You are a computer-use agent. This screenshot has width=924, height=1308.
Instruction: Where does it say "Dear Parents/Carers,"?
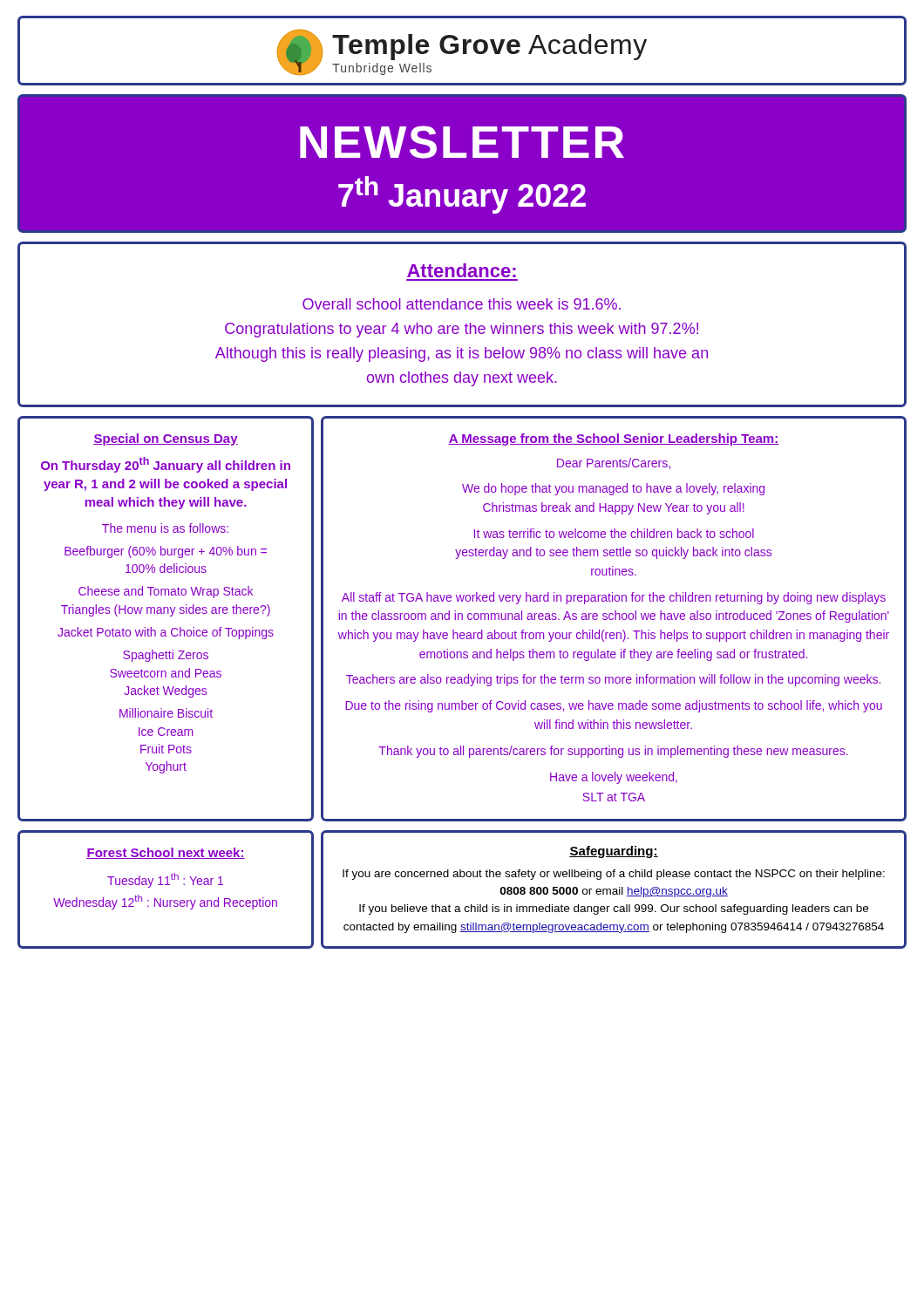click(x=614, y=463)
